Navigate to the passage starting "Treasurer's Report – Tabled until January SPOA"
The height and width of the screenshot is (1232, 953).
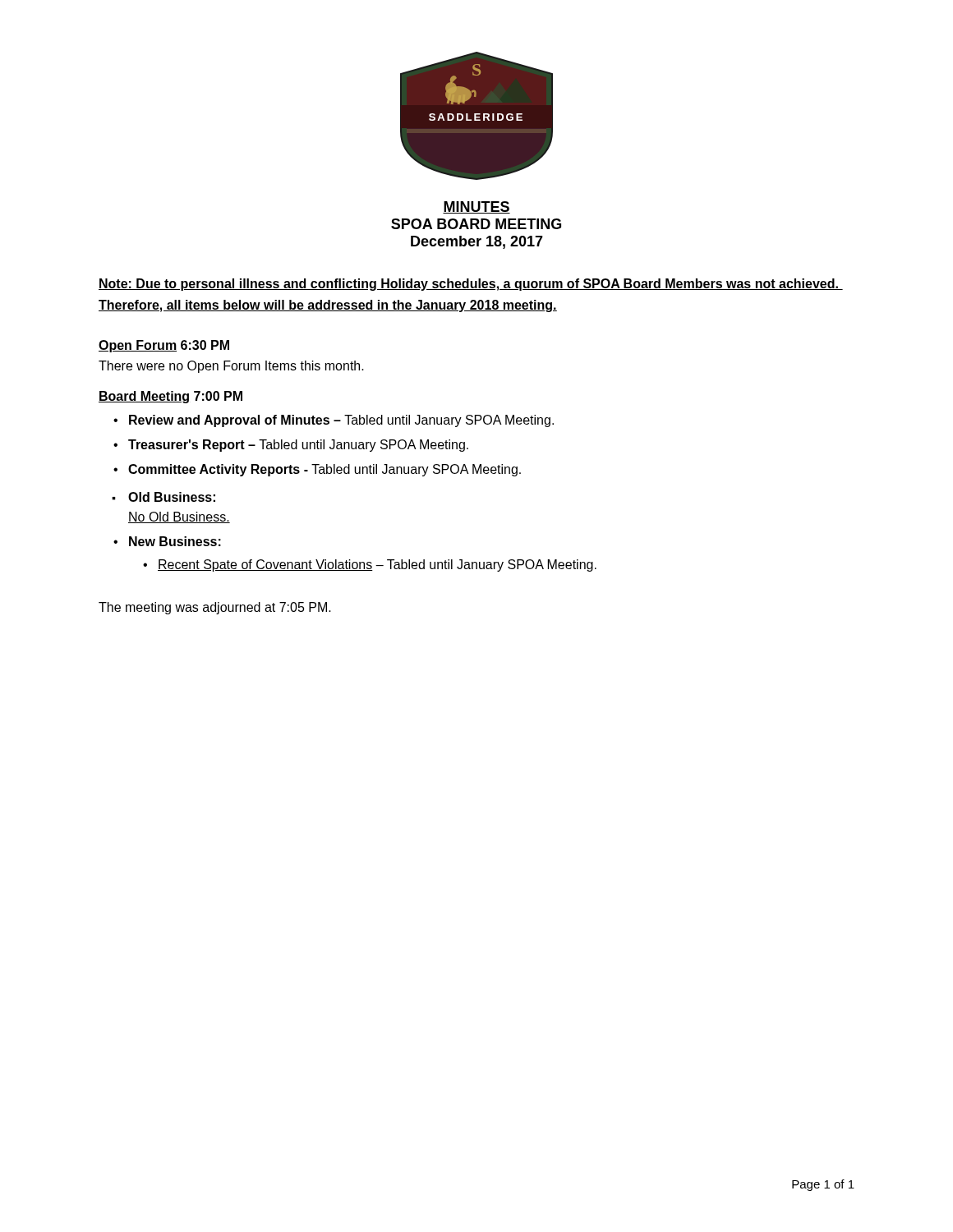coord(476,445)
